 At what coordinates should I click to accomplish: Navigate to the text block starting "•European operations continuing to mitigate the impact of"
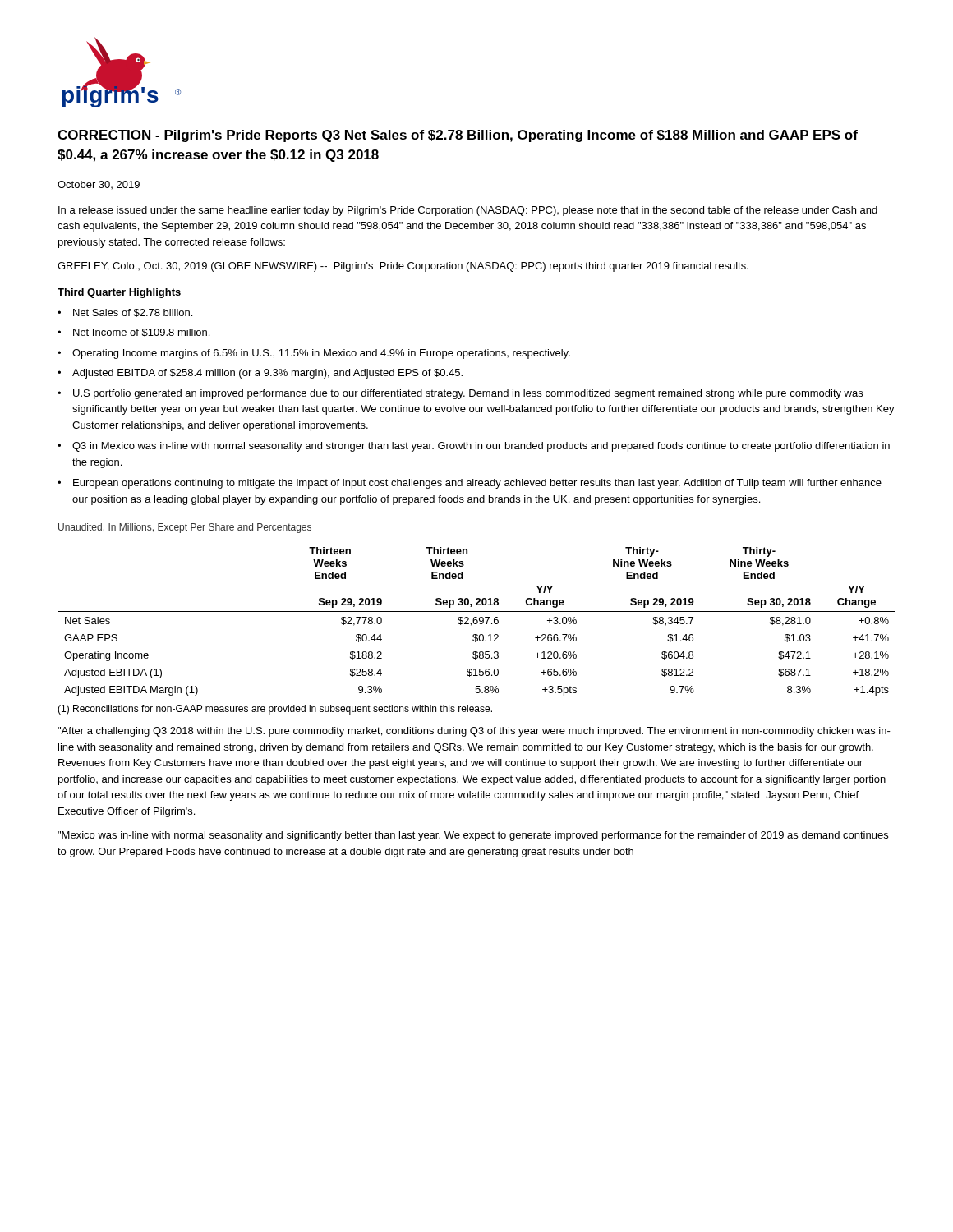pyautogui.click(x=476, y=491)
